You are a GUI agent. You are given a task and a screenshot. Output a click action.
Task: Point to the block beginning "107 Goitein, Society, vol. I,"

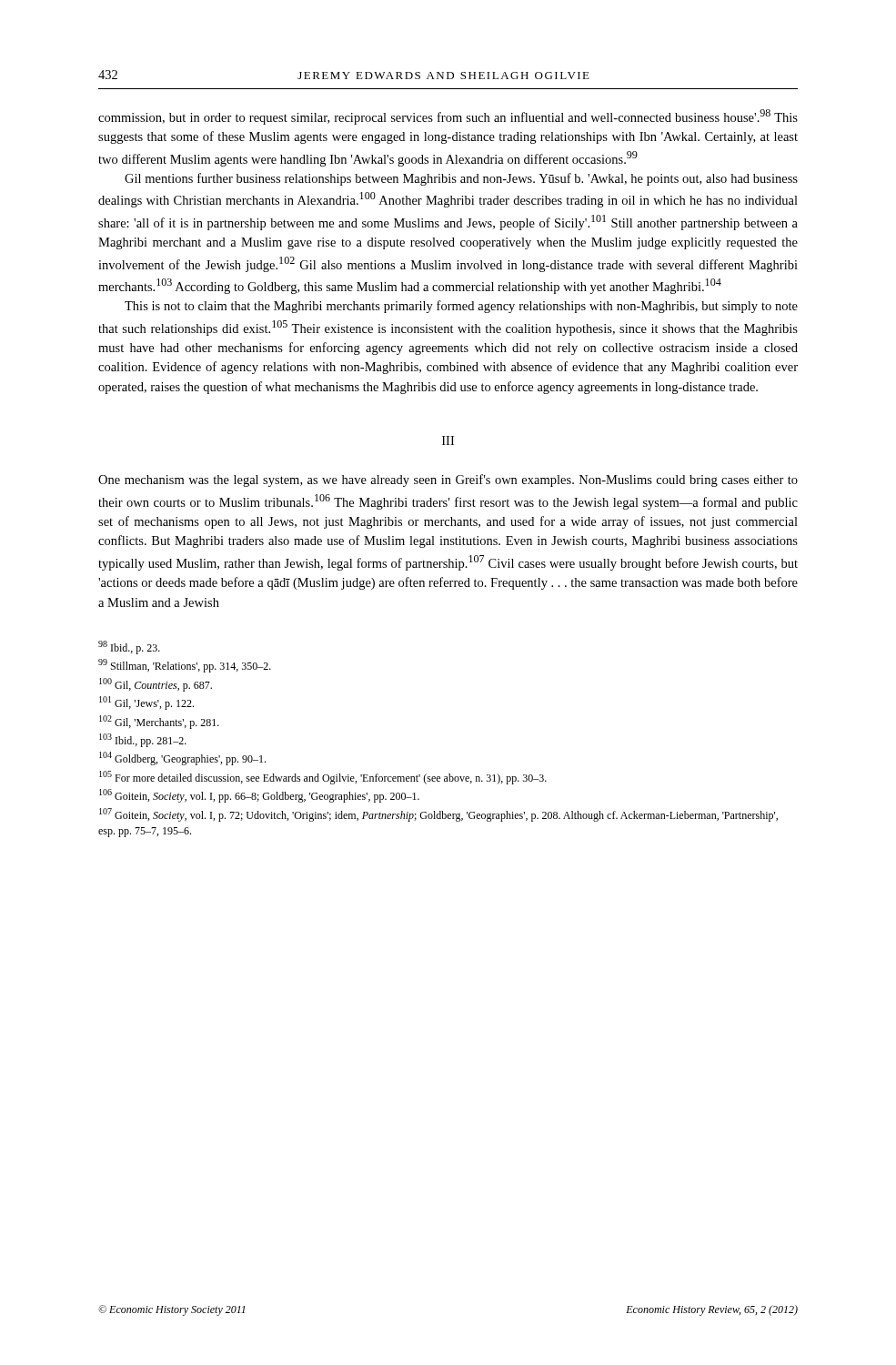click(438, 821)
